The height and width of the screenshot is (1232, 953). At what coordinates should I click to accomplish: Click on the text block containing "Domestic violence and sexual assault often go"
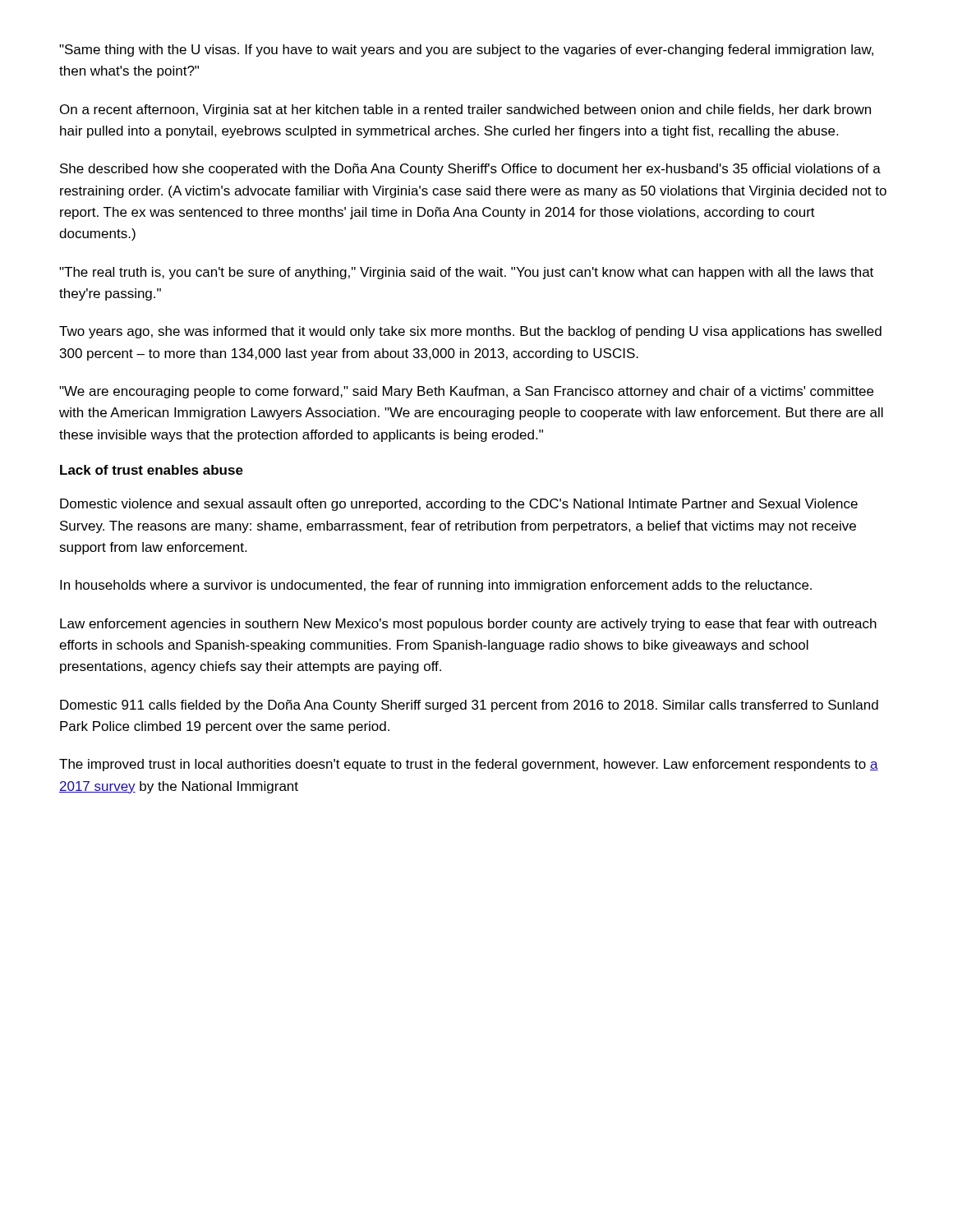[x=459, y=526]
